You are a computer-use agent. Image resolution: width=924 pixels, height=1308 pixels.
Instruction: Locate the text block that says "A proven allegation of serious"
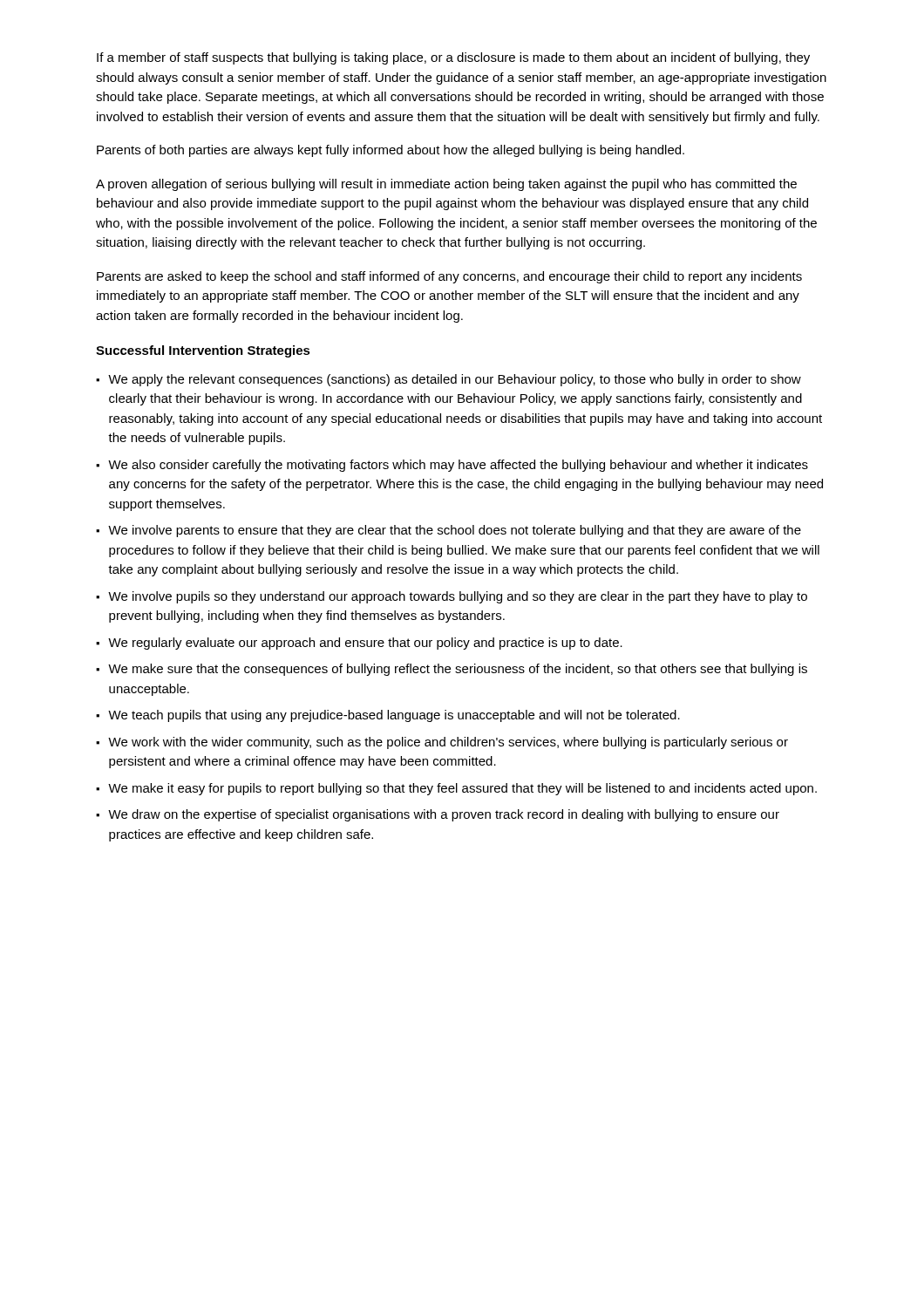457,213
